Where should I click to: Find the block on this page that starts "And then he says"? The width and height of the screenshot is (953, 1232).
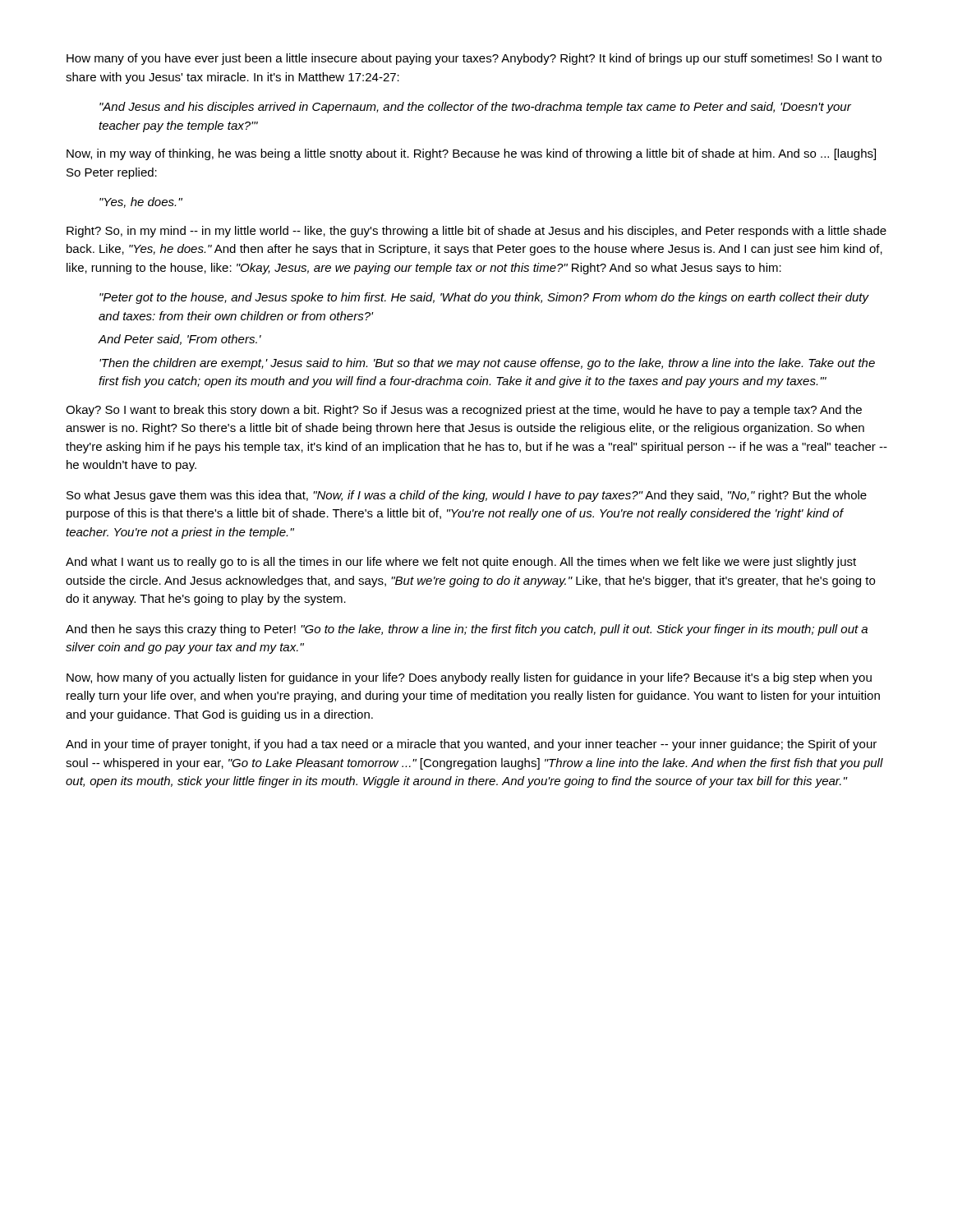coord(467,638)
